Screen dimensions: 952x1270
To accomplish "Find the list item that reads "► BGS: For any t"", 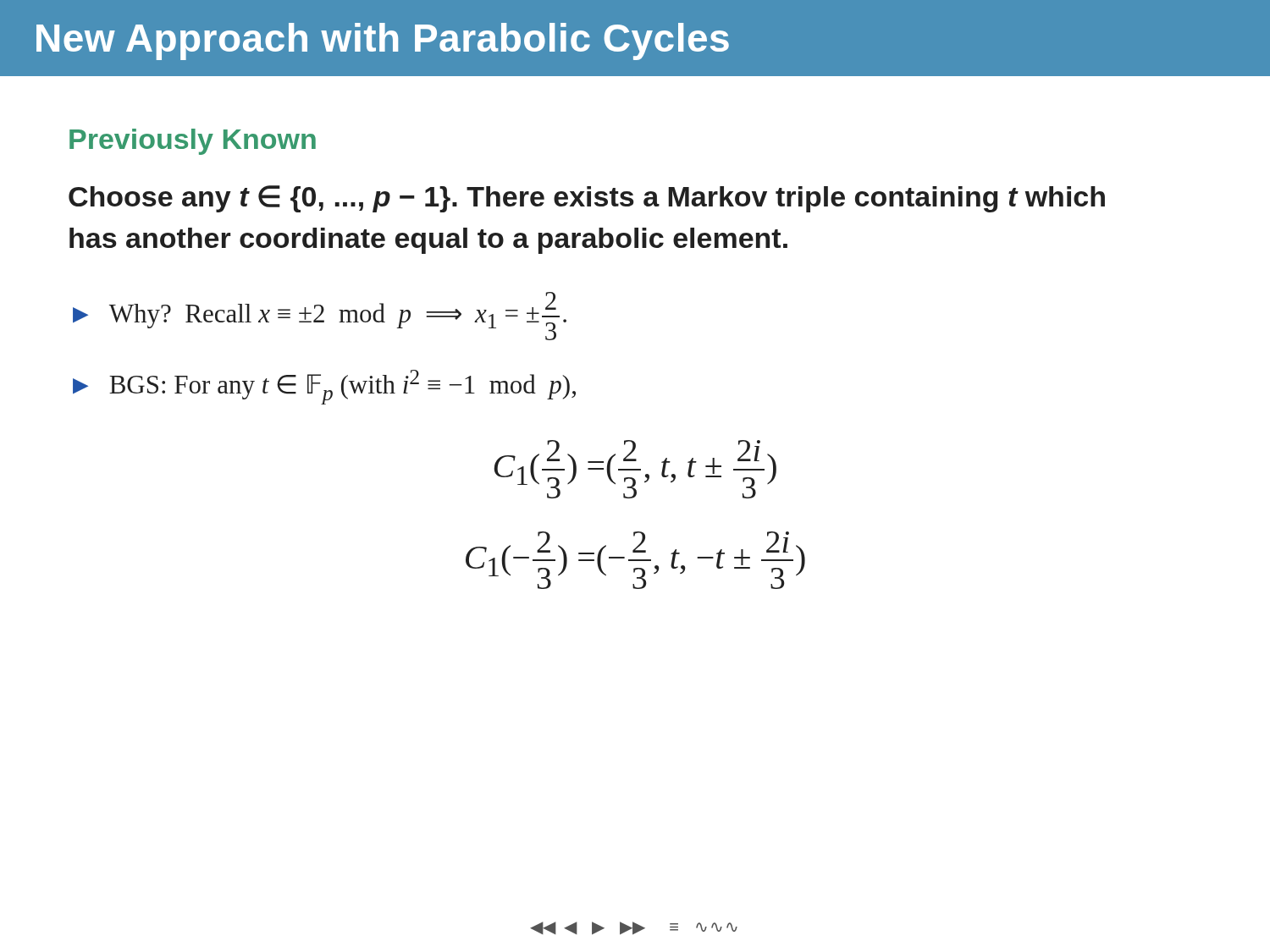I will pyautogui.click(x=323, y=385).
